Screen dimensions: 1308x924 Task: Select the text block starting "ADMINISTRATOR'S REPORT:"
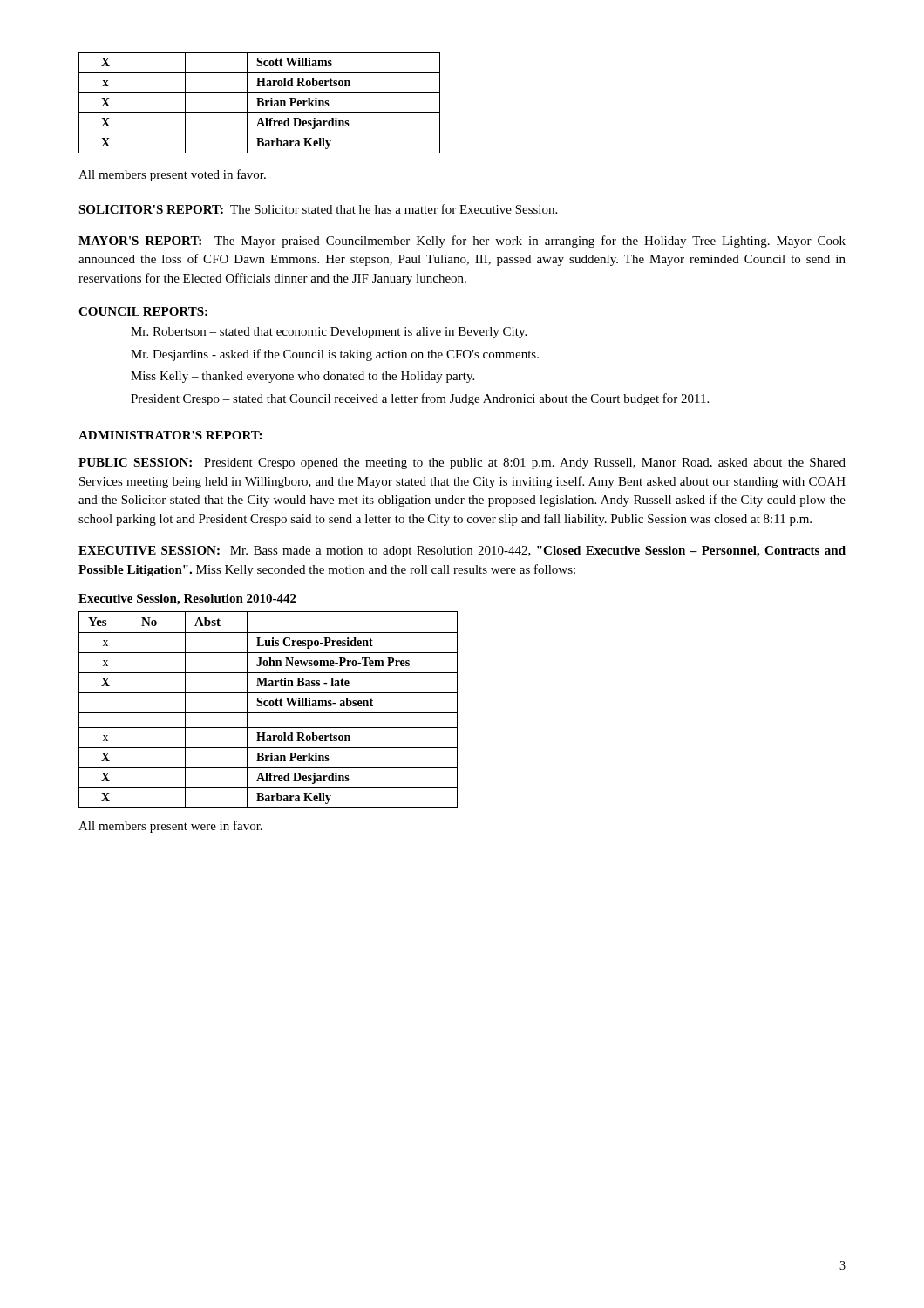(171, 435)
